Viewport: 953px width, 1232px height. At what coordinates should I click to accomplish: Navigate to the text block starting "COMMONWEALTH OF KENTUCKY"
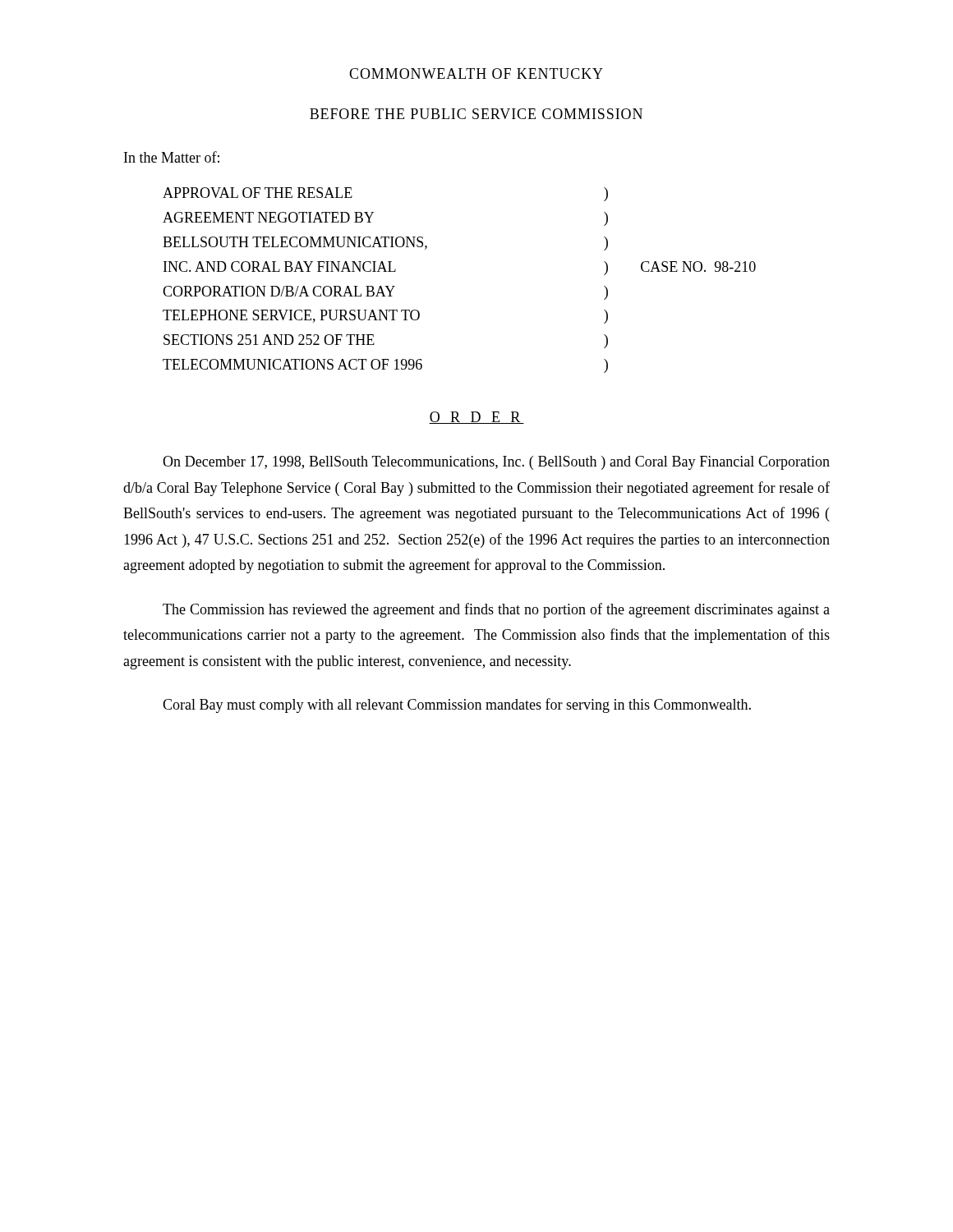[476, 74]
